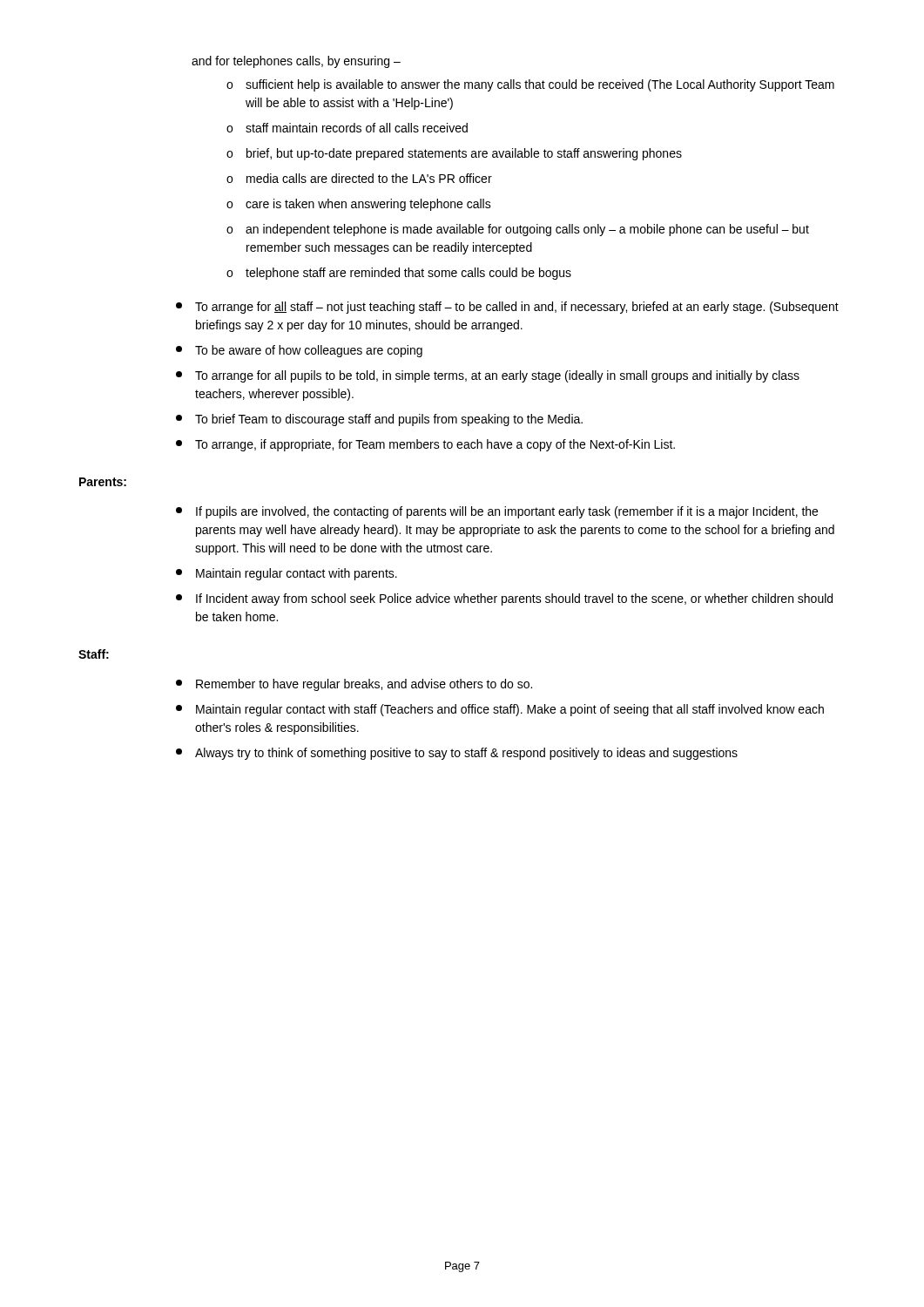The width and height of the screenshot is (924, 1307).
Task: Locate the block of text that opens with "To arrange, if"
Action: point(426,444)
